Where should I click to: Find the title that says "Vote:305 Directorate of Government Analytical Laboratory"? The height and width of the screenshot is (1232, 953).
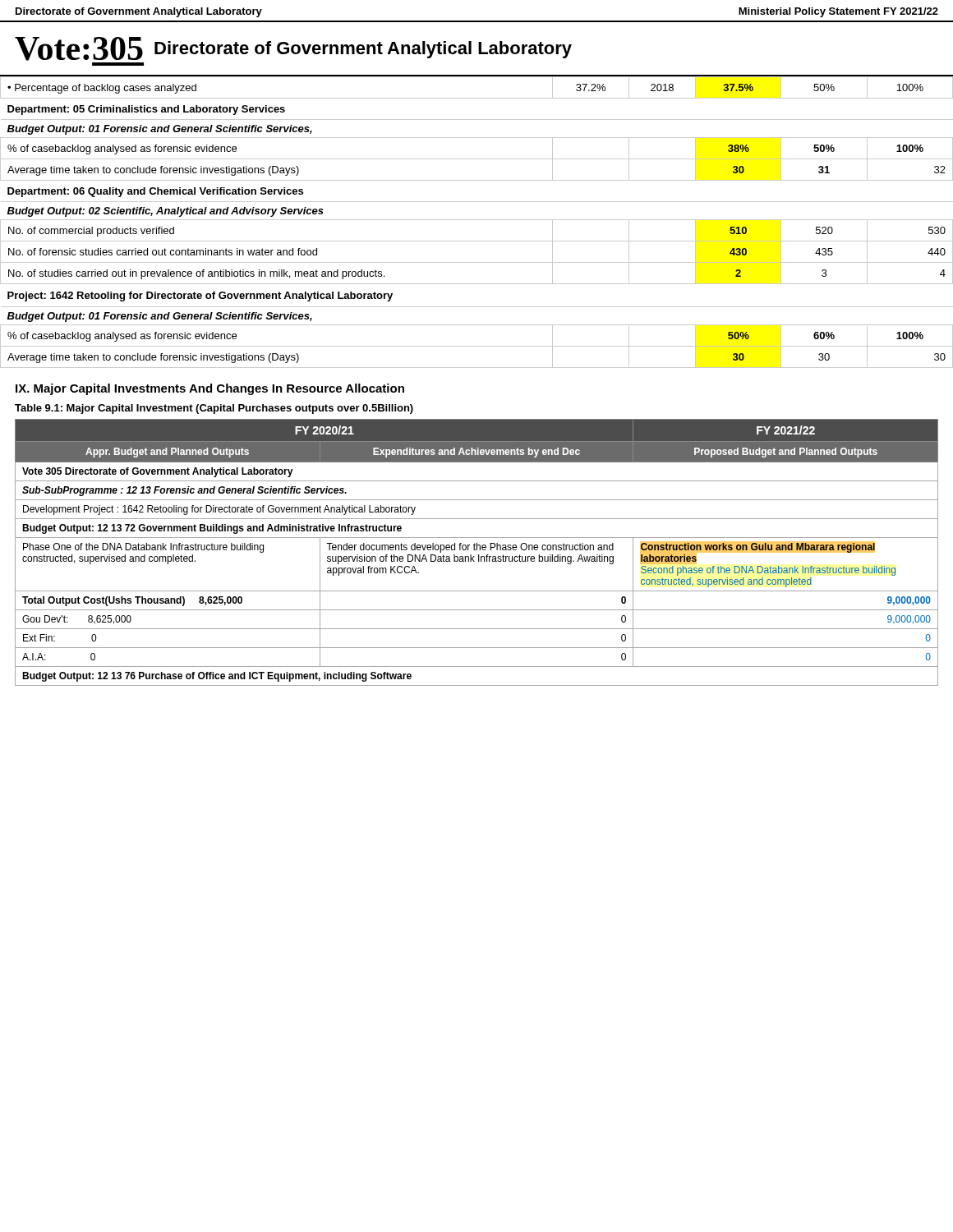click(293, 48)
